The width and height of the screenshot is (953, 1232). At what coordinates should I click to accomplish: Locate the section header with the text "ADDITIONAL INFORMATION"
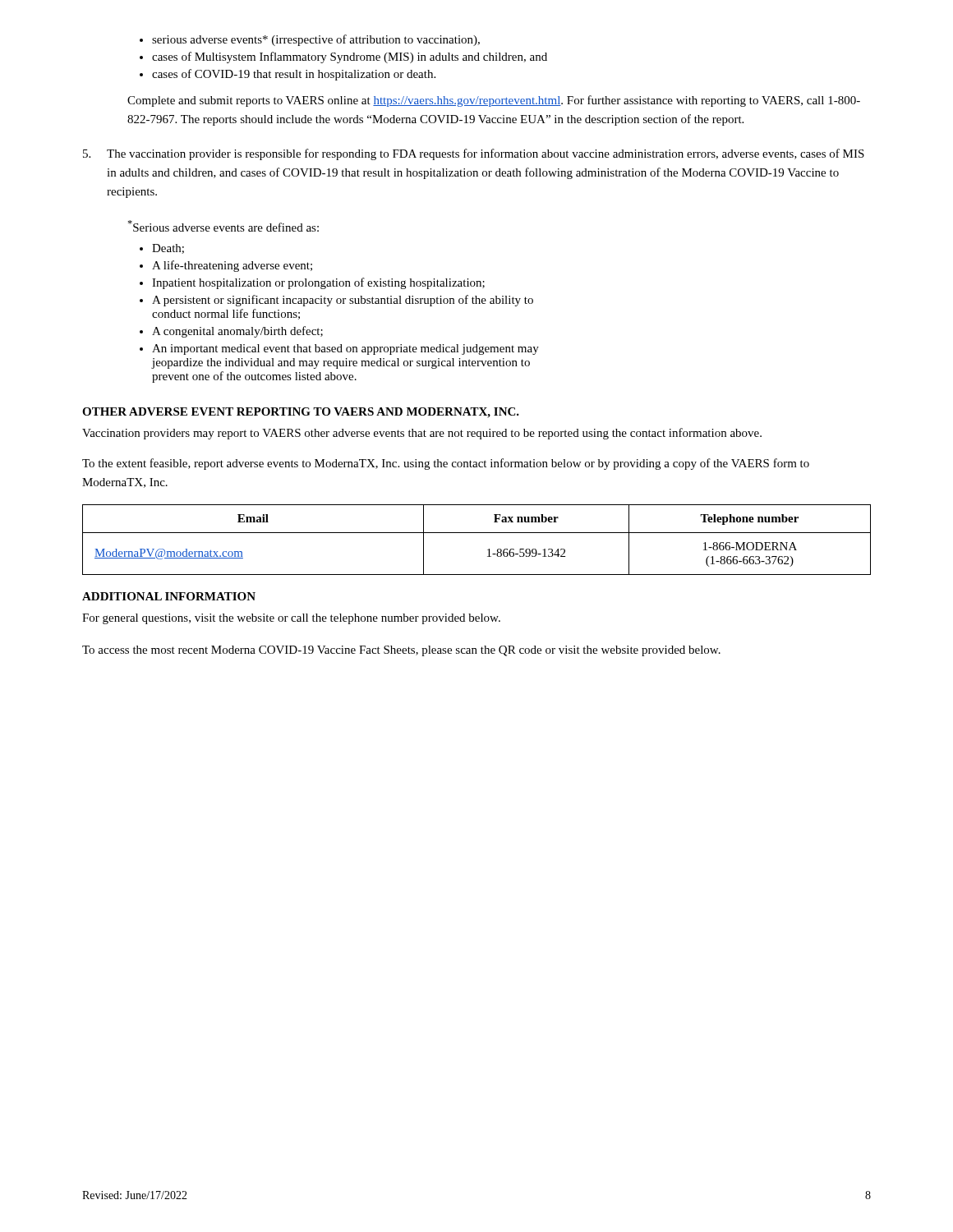[x=169, y=596]
